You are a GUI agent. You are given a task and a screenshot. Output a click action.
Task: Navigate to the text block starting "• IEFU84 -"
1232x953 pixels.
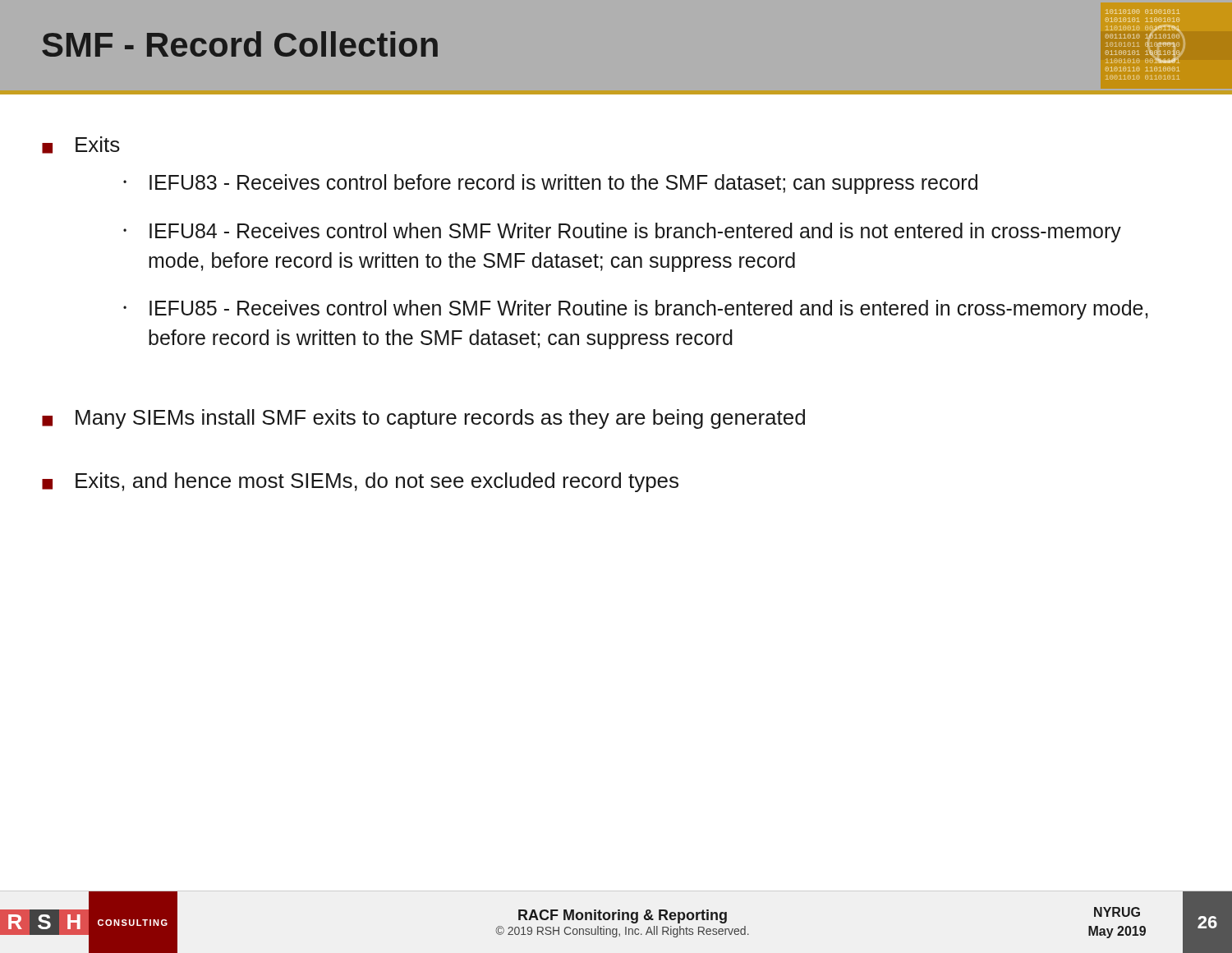point(649,246)
